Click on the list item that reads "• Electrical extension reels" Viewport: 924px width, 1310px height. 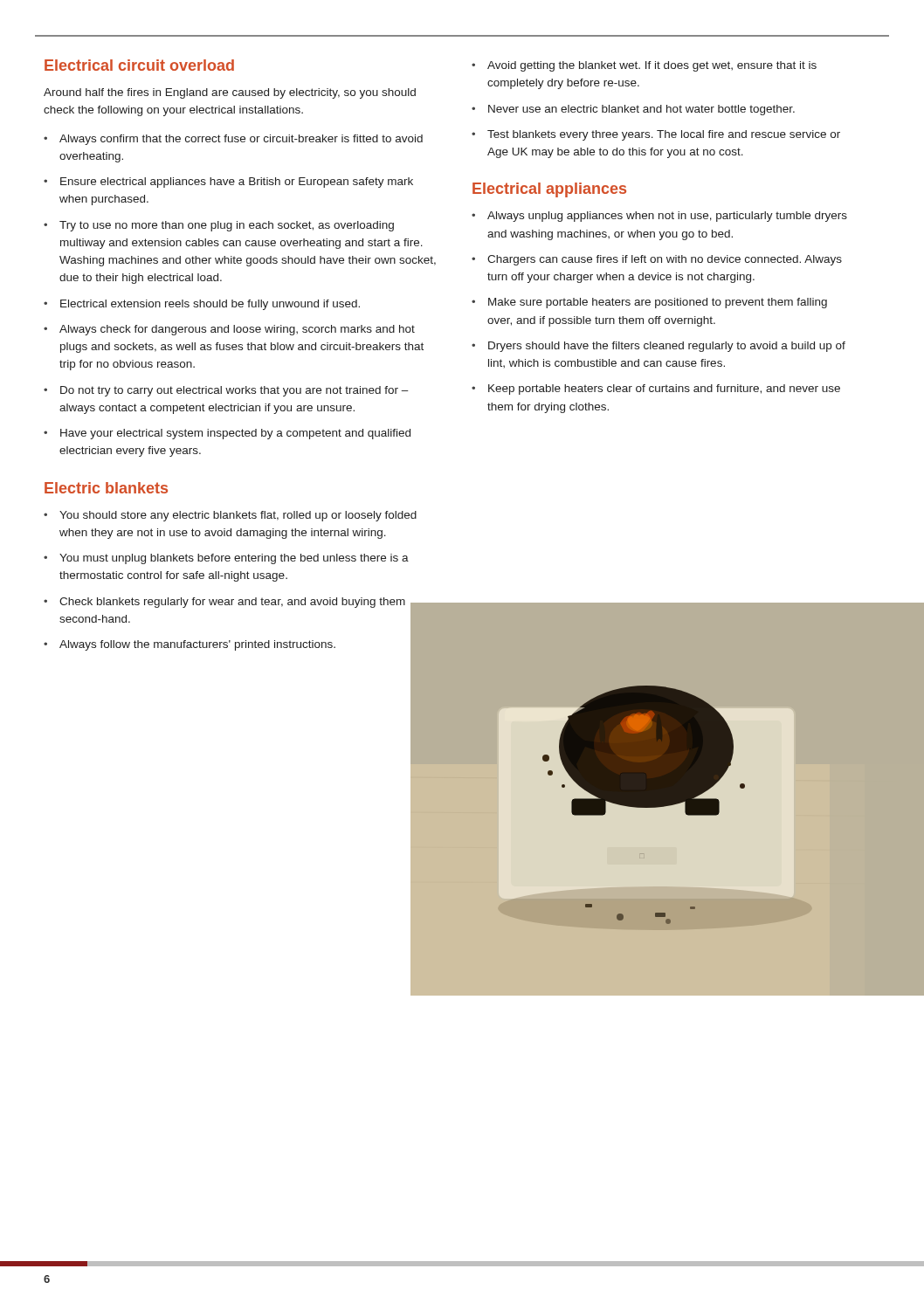pyautogui.click(x=240, y=304)
